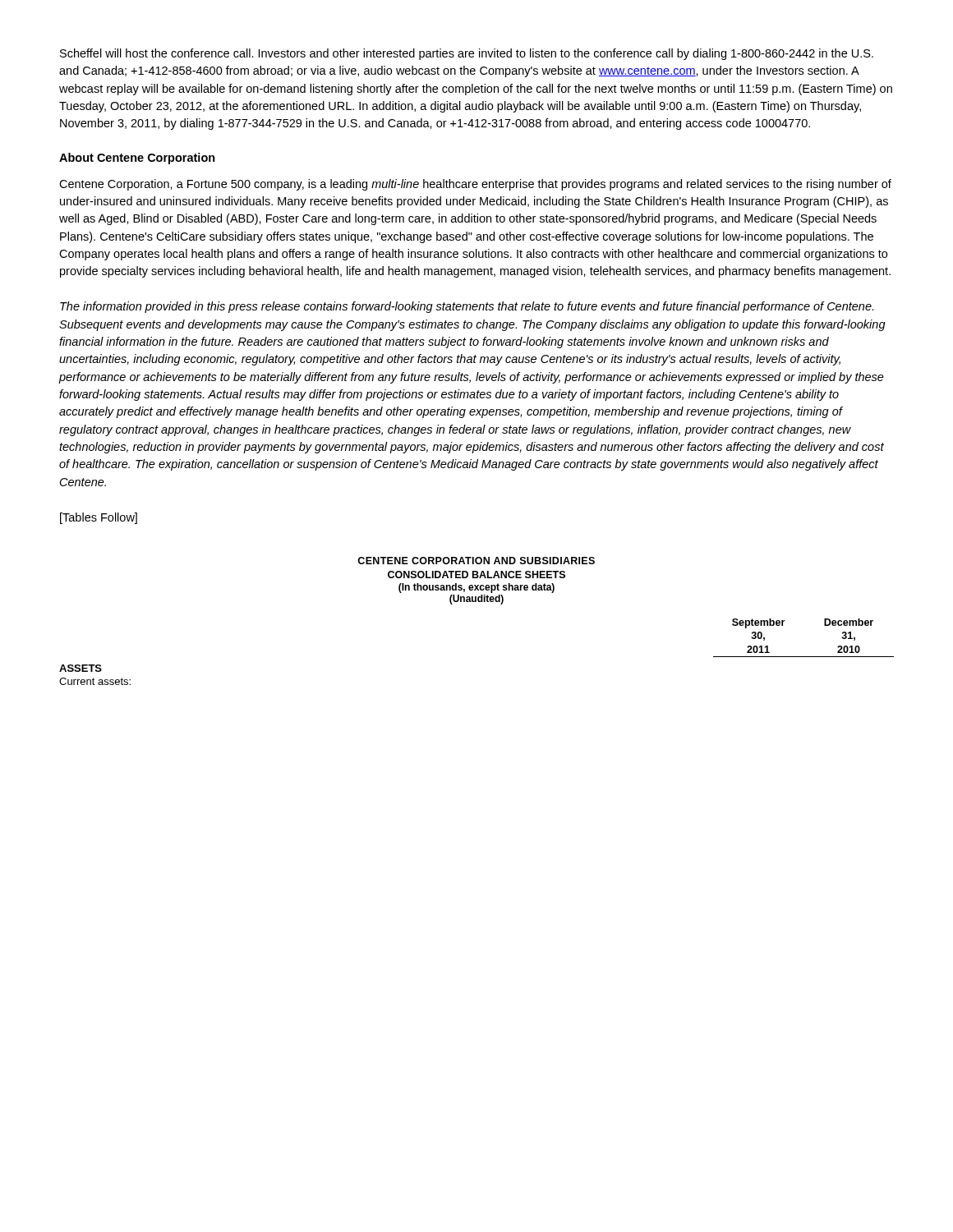953x1232 pixels.
Task: Locate the text "[Tables Follow]"
Action: tap(99, 517)
